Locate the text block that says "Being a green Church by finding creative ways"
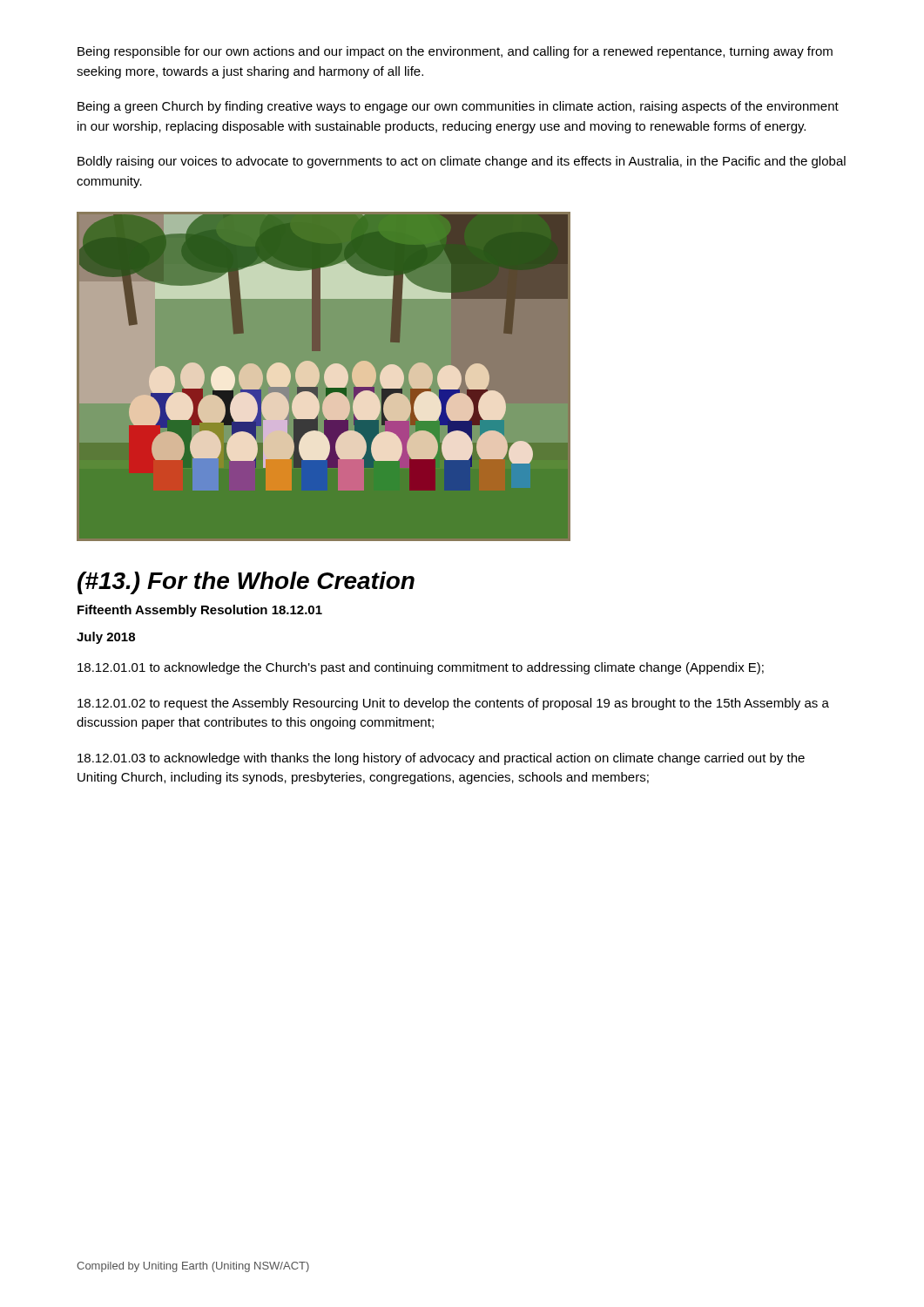The width and height of the screenshot is (924, 1307). point(457,116)
